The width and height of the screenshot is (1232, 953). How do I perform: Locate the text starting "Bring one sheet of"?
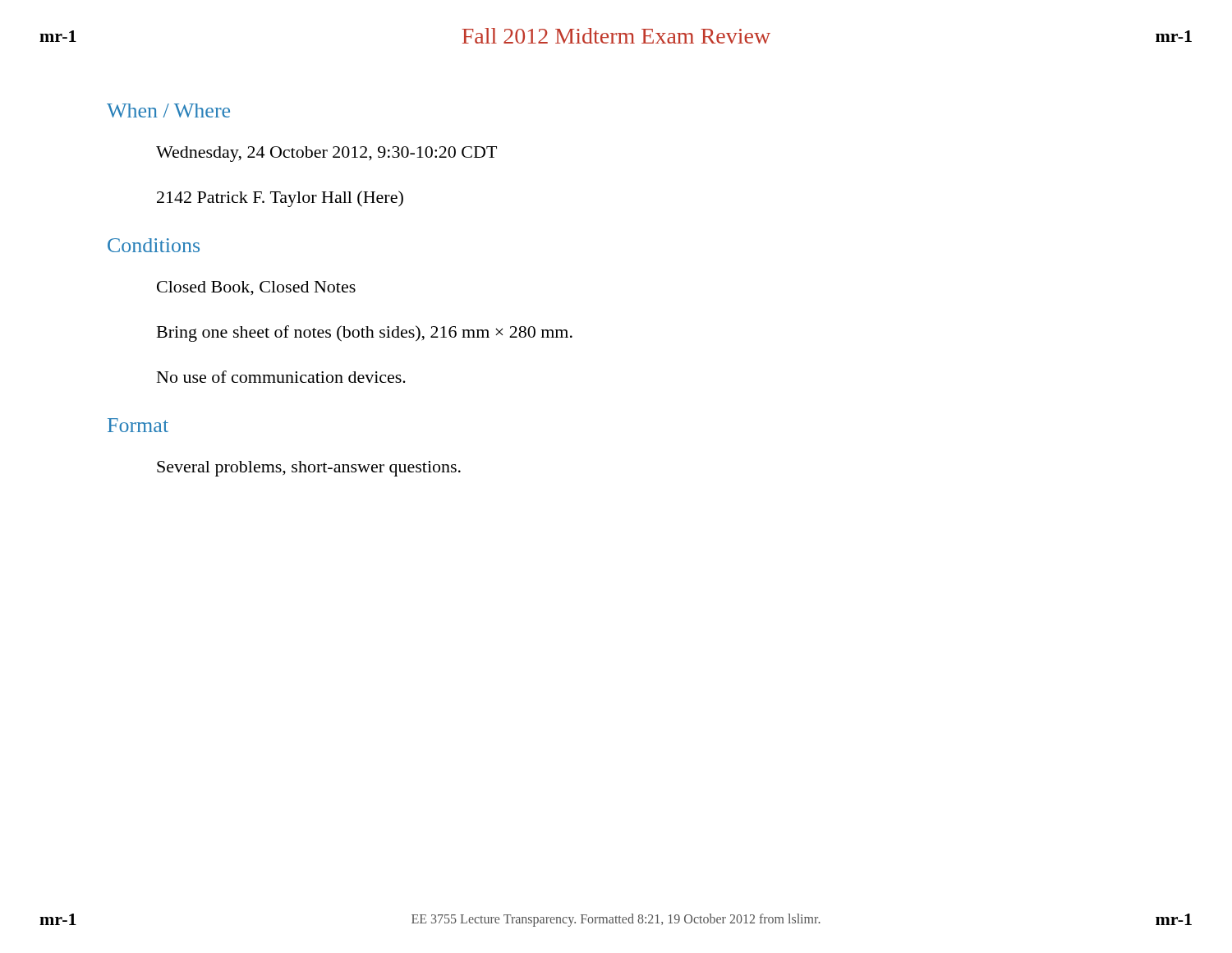coord(365,332)
